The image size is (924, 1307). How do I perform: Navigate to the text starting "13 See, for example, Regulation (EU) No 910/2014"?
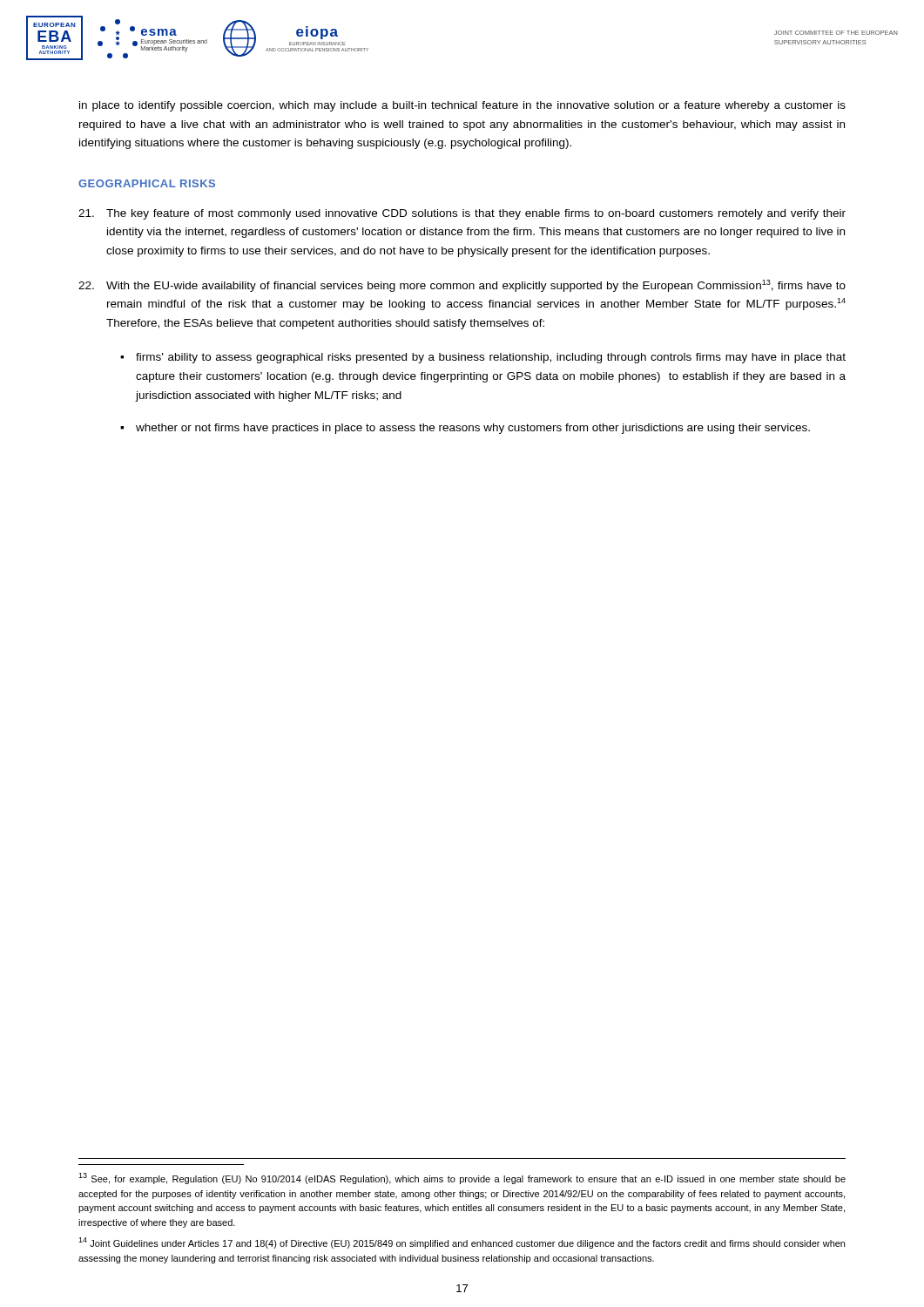point(462,1200)
